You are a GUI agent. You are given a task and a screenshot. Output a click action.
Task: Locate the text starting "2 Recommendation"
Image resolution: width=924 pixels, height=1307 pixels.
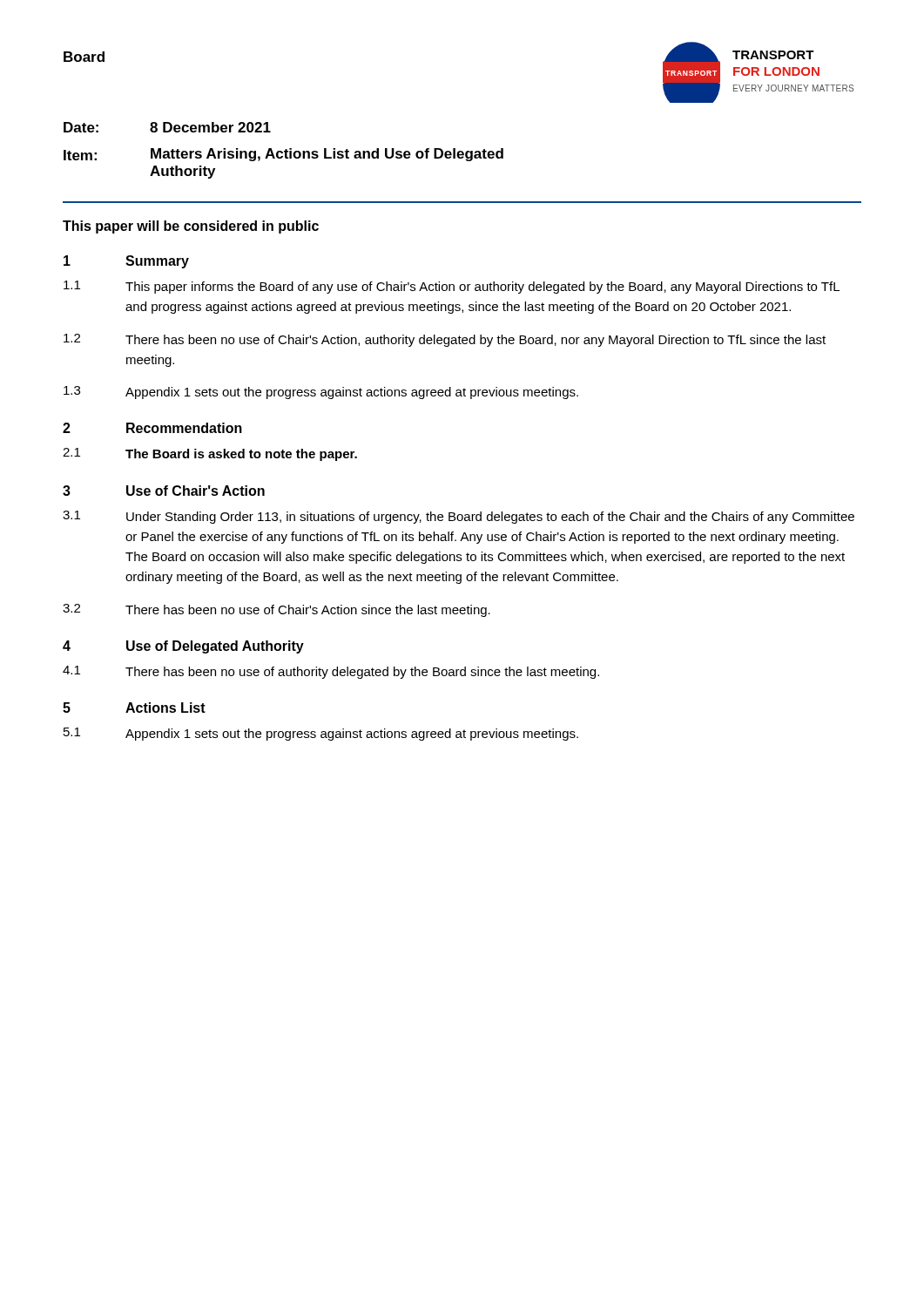[x=153, y=429]
